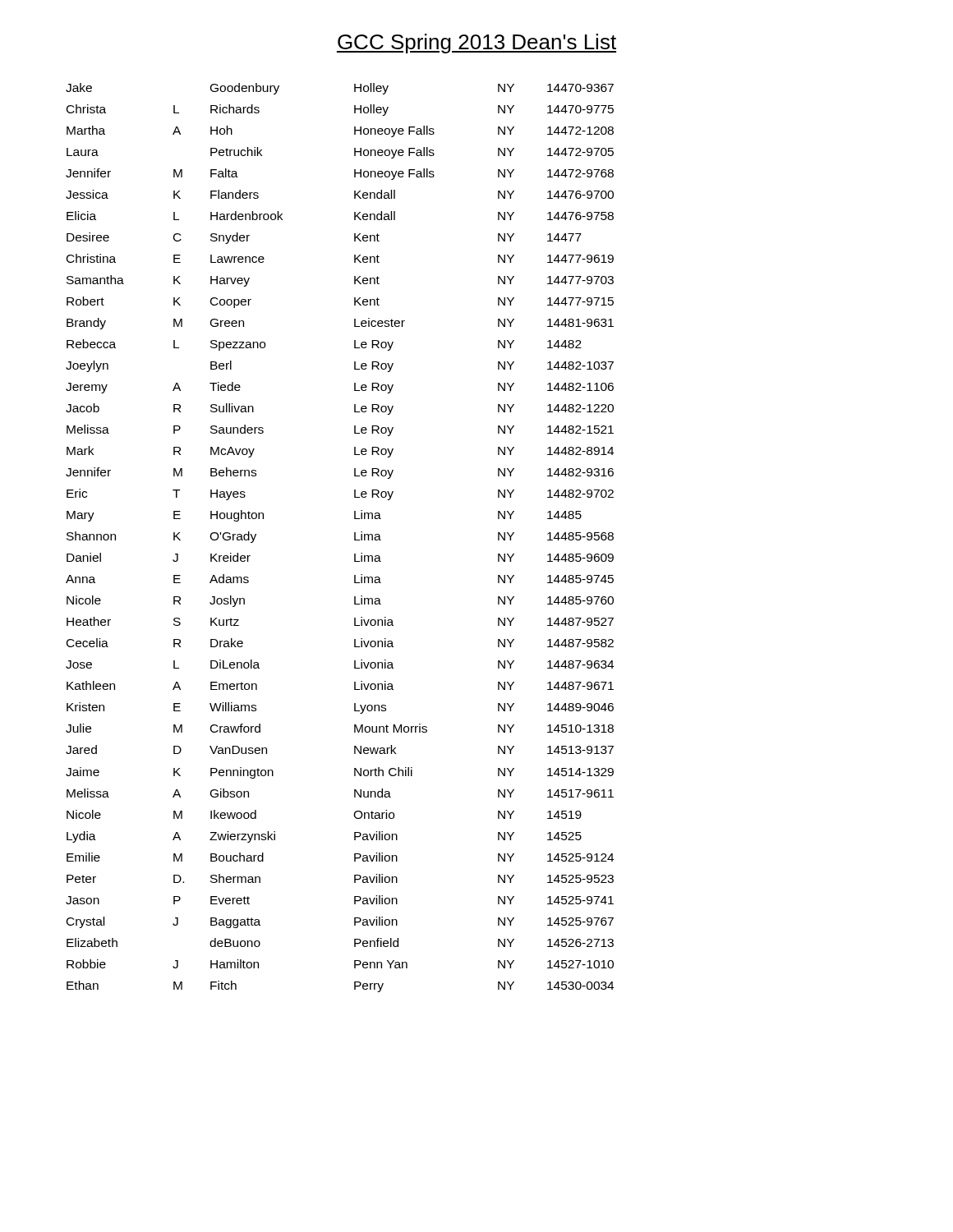Where does it say "RebeccaLSpezzanoLe RoyNY14482"?

(359, 344)
